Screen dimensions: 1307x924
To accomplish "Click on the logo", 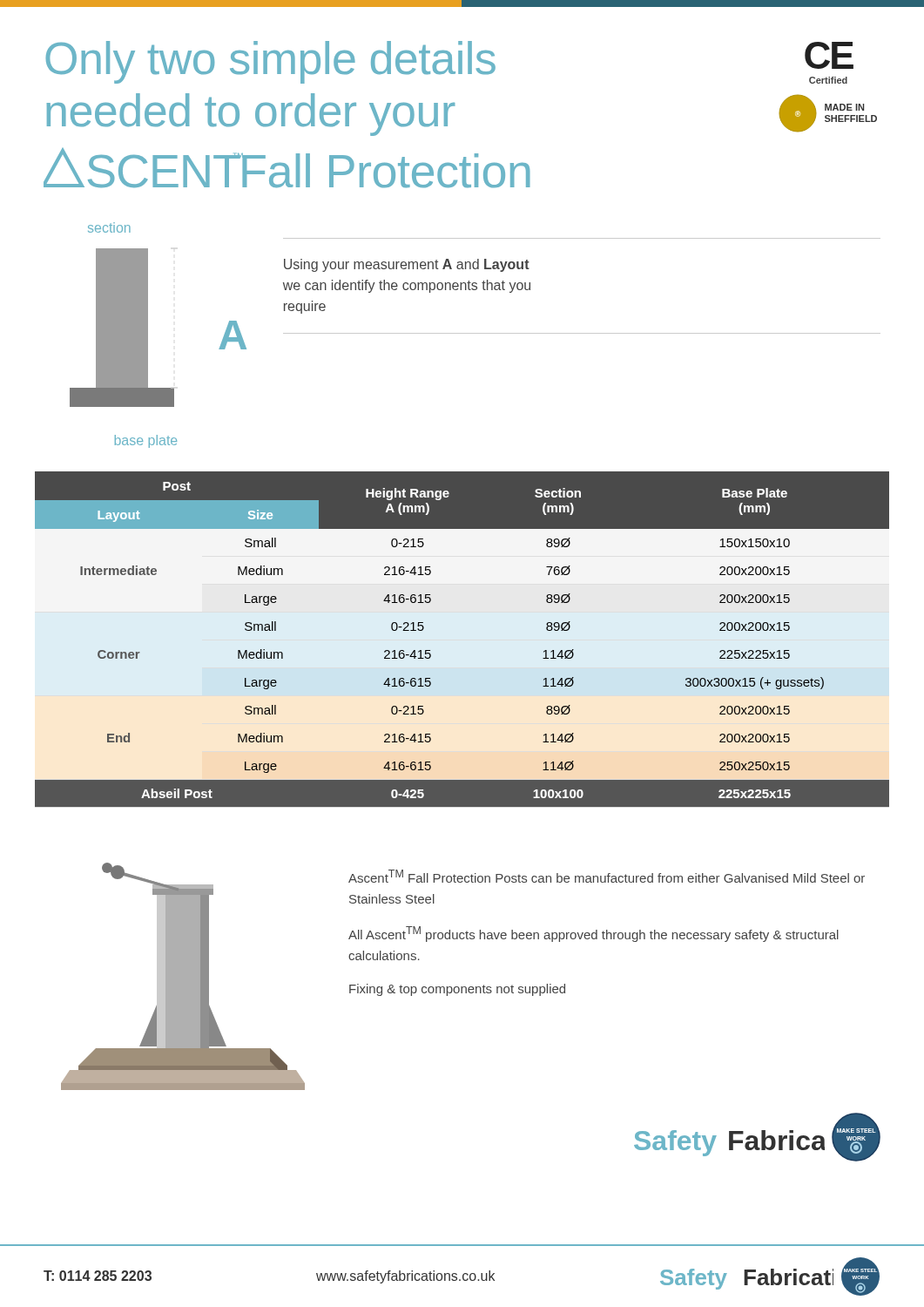I will tap(757, 1139).
